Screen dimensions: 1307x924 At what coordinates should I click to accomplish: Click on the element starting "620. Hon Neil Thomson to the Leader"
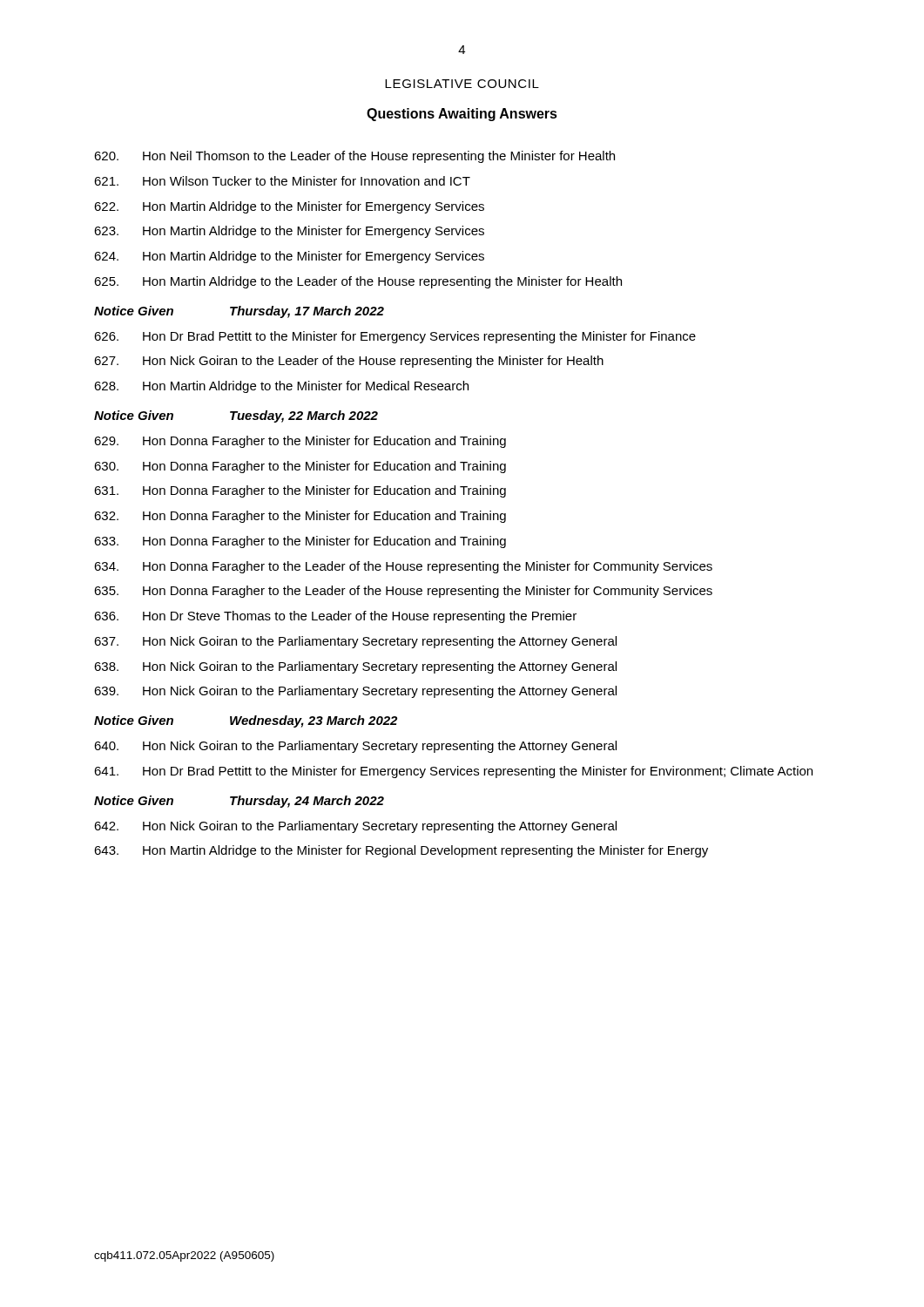[x=470, y=156]
